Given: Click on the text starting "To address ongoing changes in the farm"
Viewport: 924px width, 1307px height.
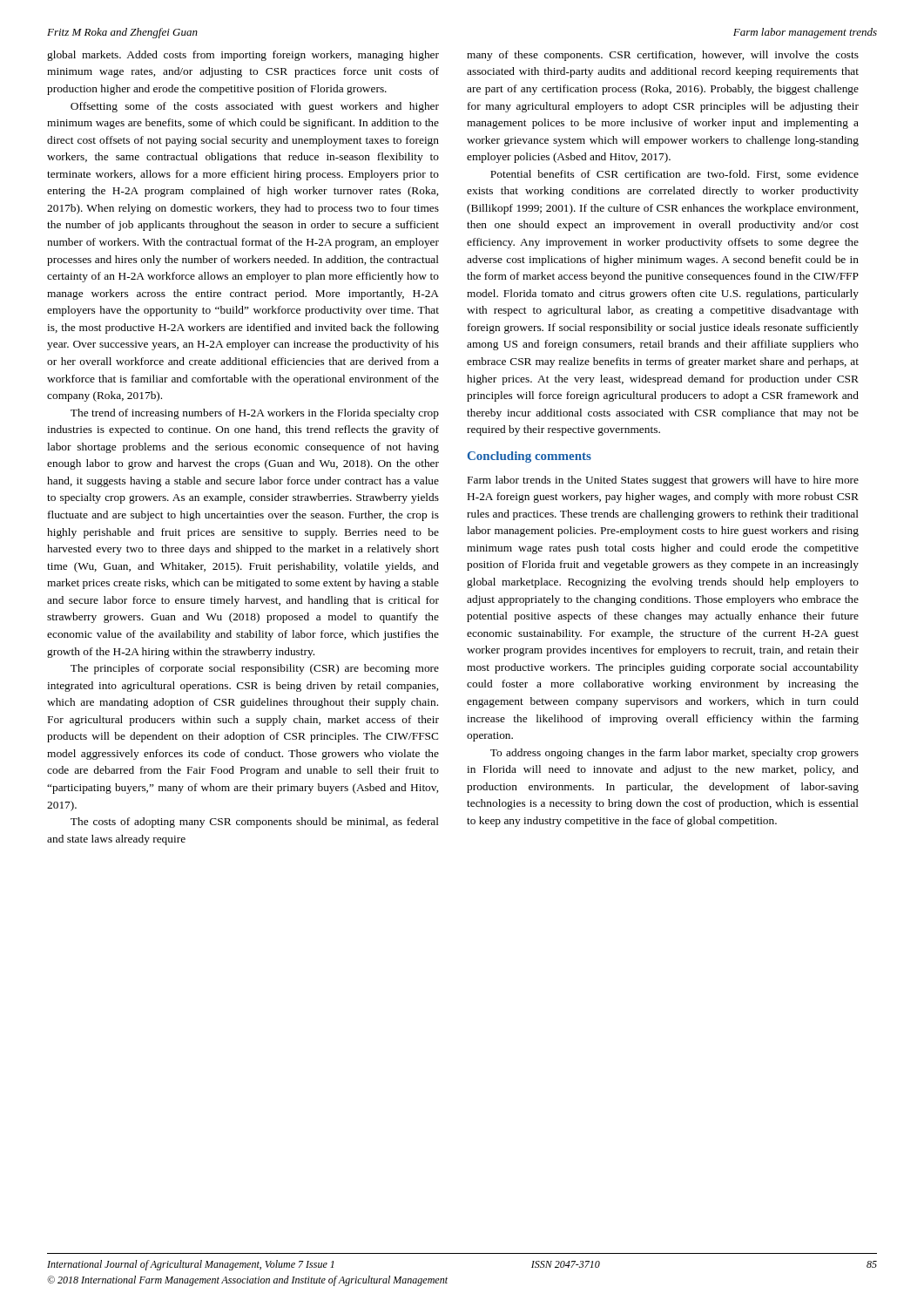Looking at the screenshot, I should (663, 786).
